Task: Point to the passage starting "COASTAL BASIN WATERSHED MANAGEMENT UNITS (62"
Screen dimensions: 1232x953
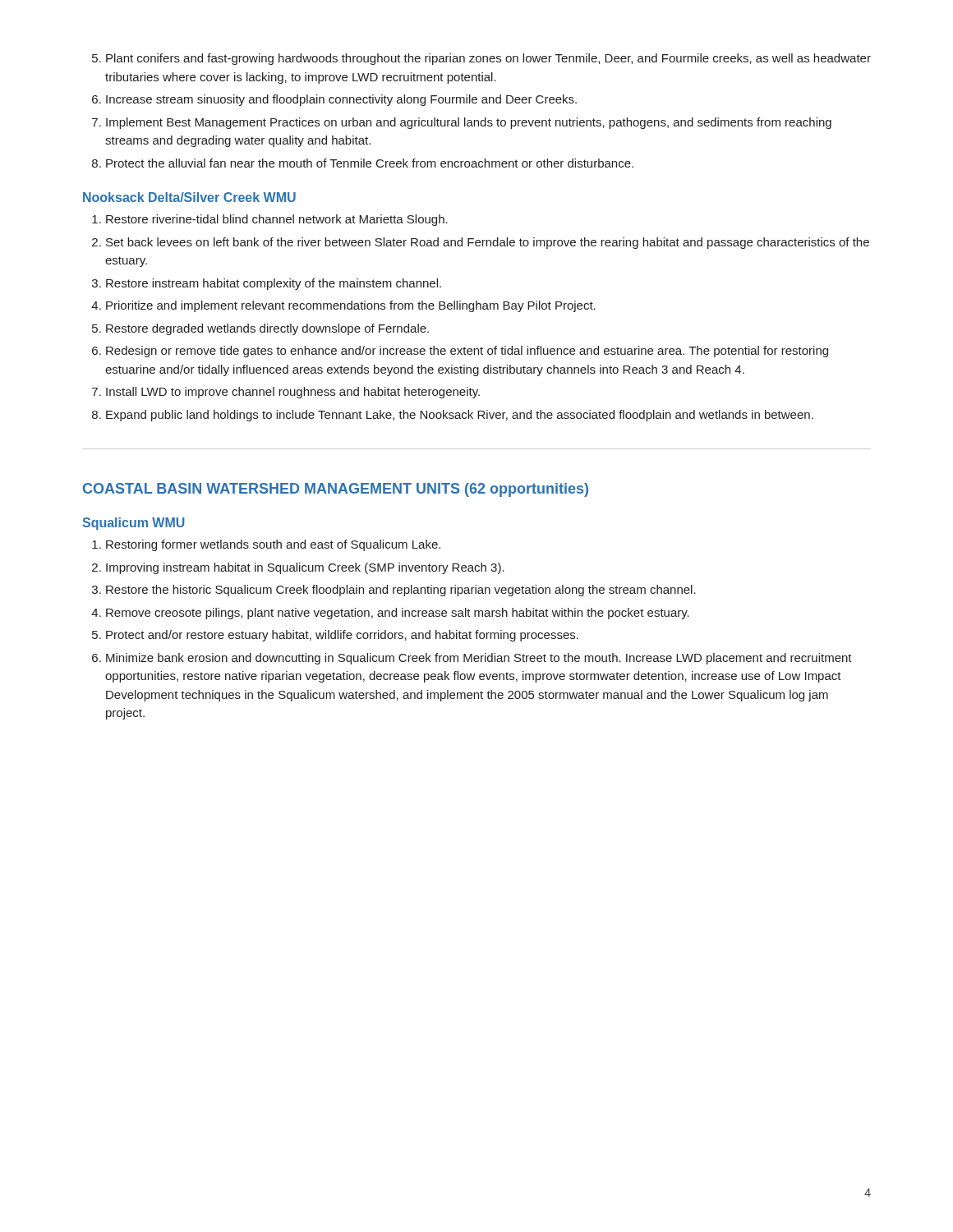Action: point(336,489)
